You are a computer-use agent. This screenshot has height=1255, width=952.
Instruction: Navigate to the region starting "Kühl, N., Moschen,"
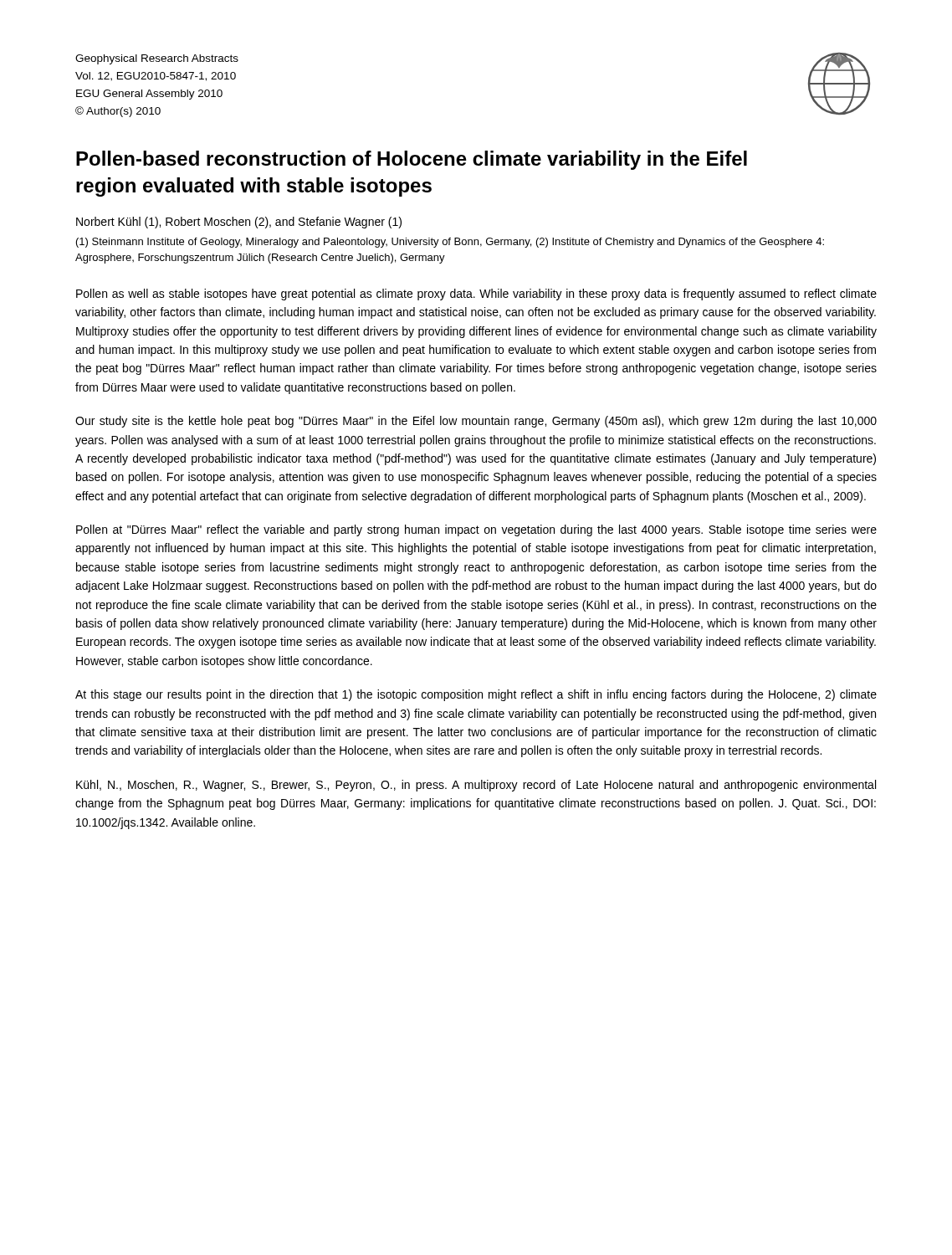pyautogui.click(x=476, y=803)
